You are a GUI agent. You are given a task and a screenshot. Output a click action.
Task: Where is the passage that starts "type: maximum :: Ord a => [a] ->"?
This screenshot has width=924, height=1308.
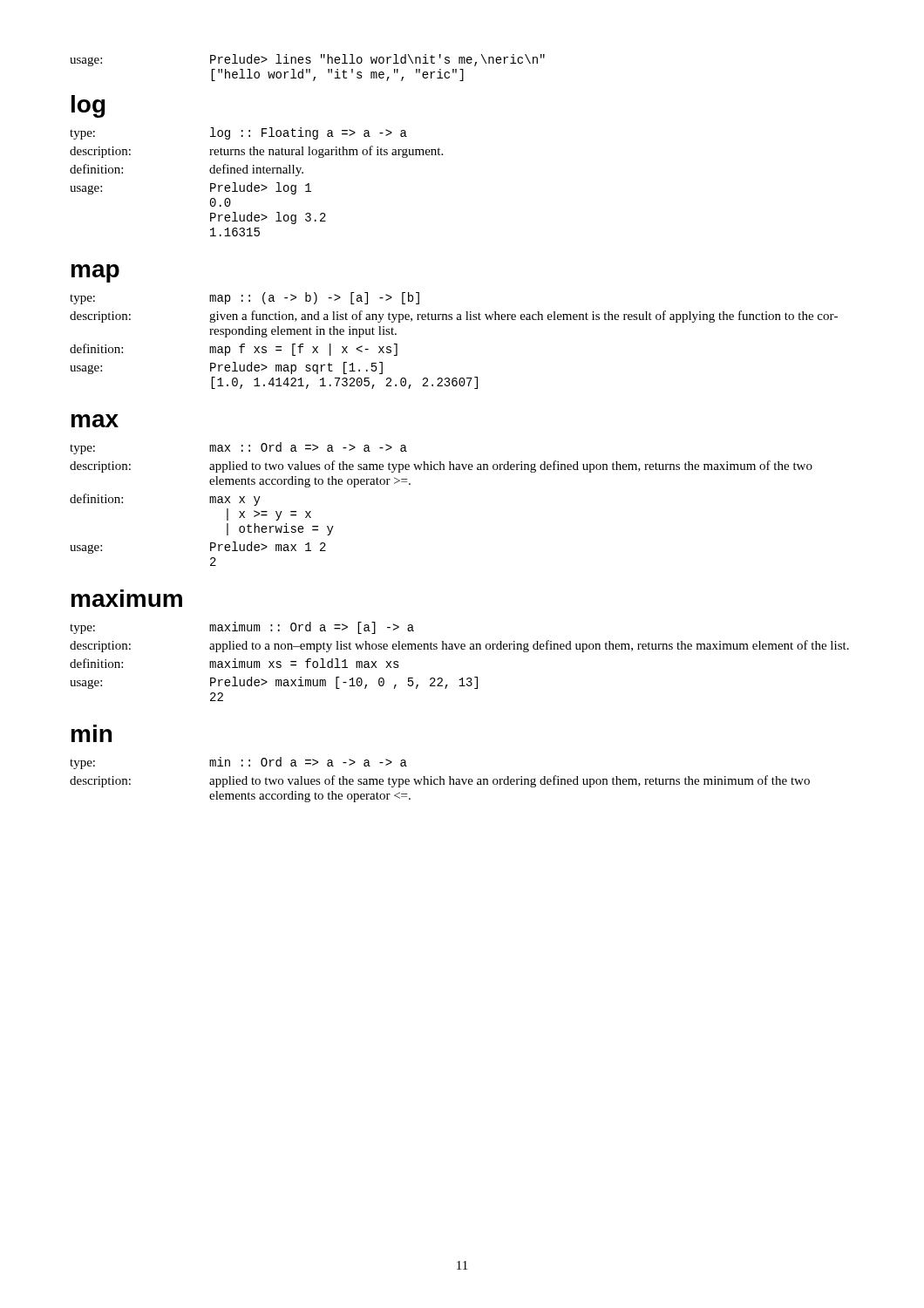point(242,628)
